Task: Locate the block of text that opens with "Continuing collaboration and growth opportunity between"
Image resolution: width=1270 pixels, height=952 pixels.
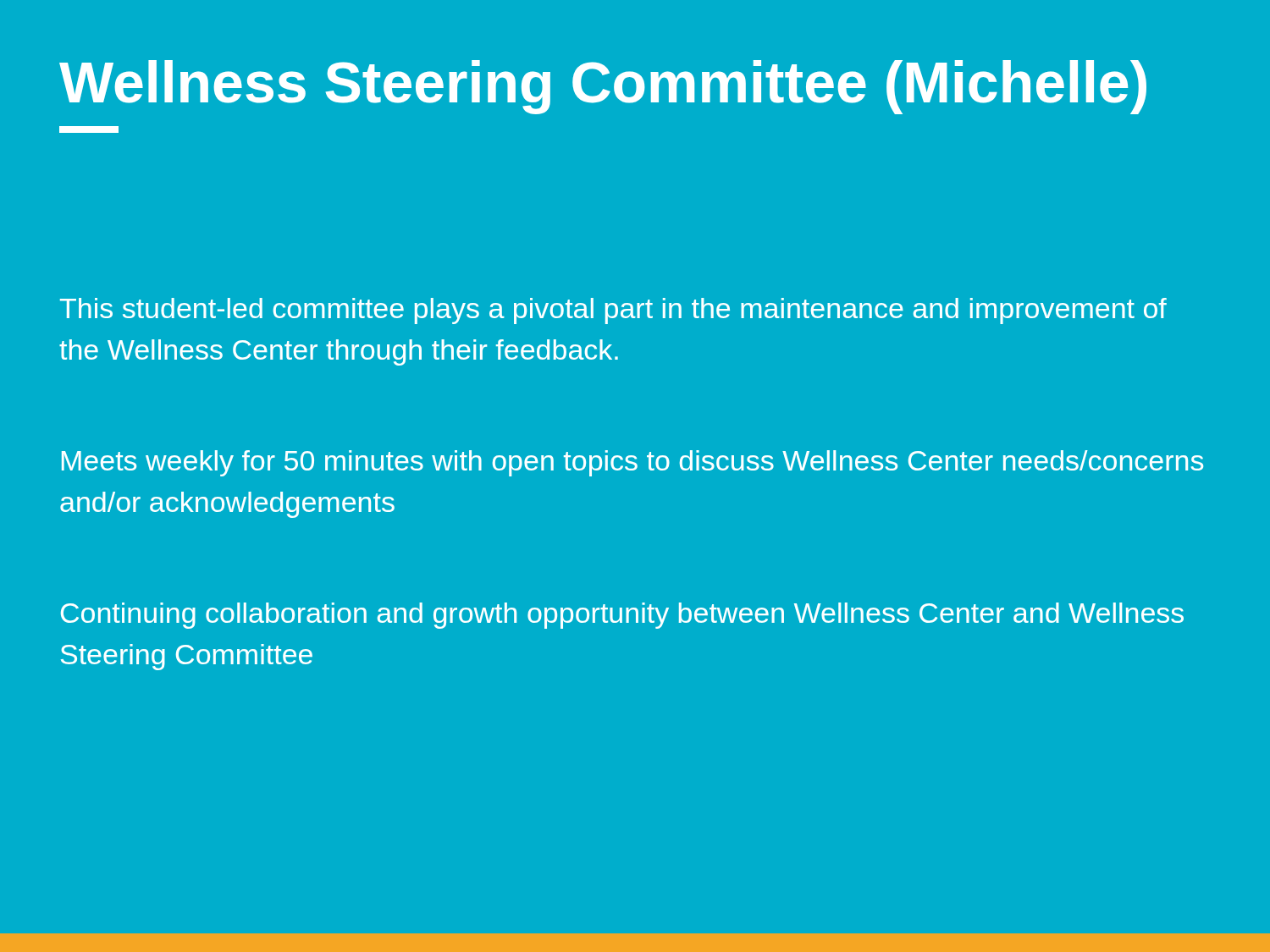Action: coord(622,634)
